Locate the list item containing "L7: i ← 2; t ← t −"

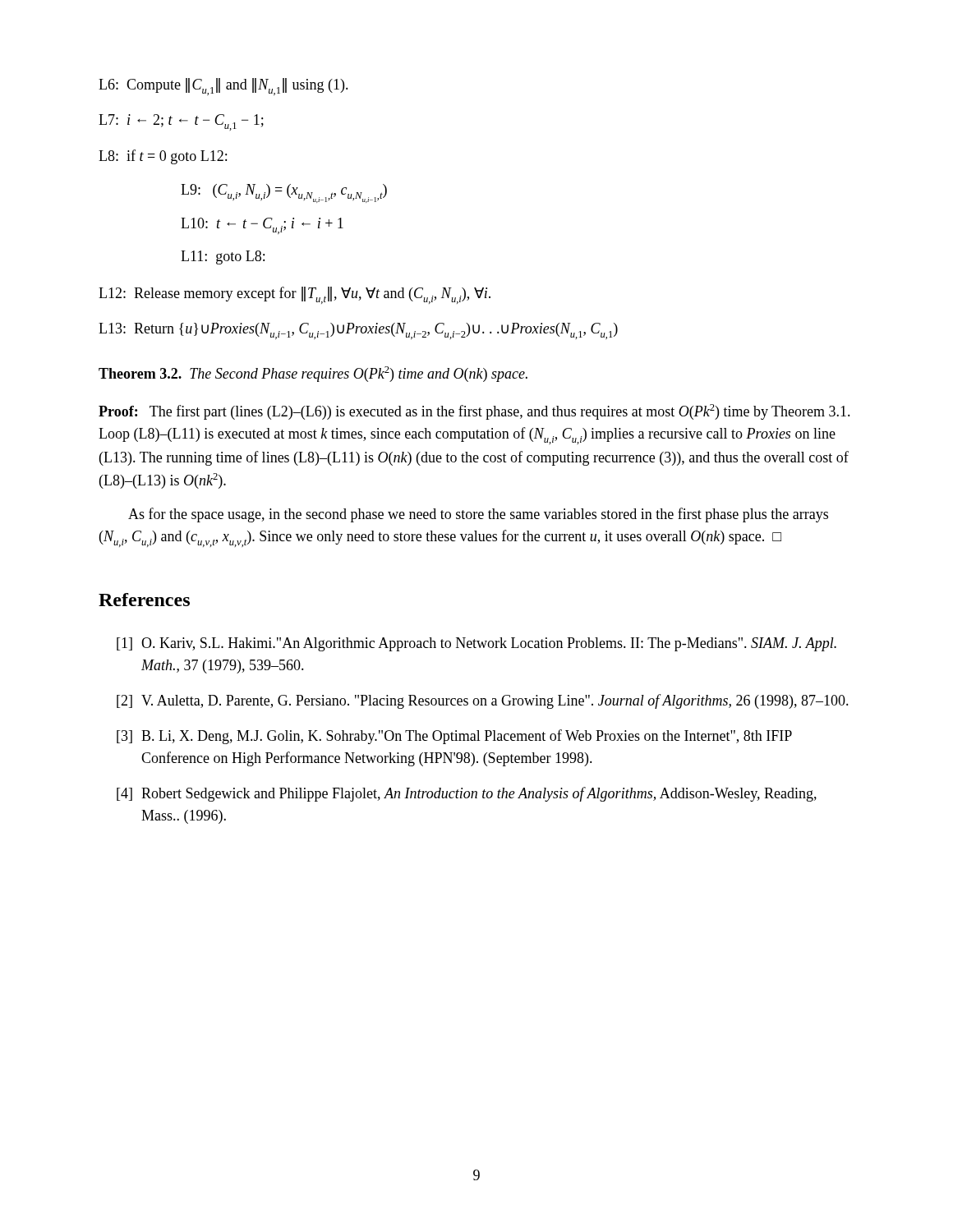181,122
